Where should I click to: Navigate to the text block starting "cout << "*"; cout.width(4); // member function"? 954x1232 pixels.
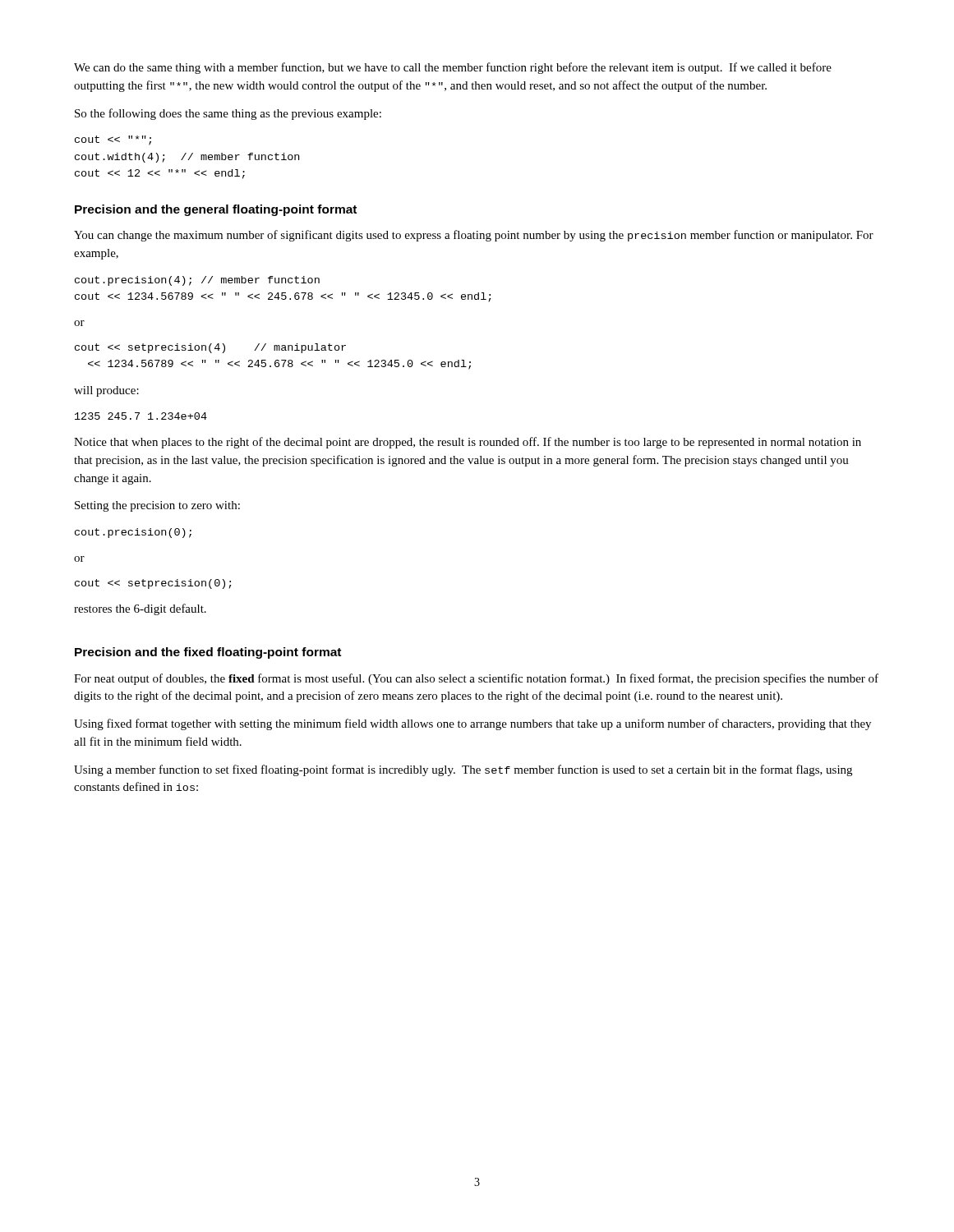[113, 140]
